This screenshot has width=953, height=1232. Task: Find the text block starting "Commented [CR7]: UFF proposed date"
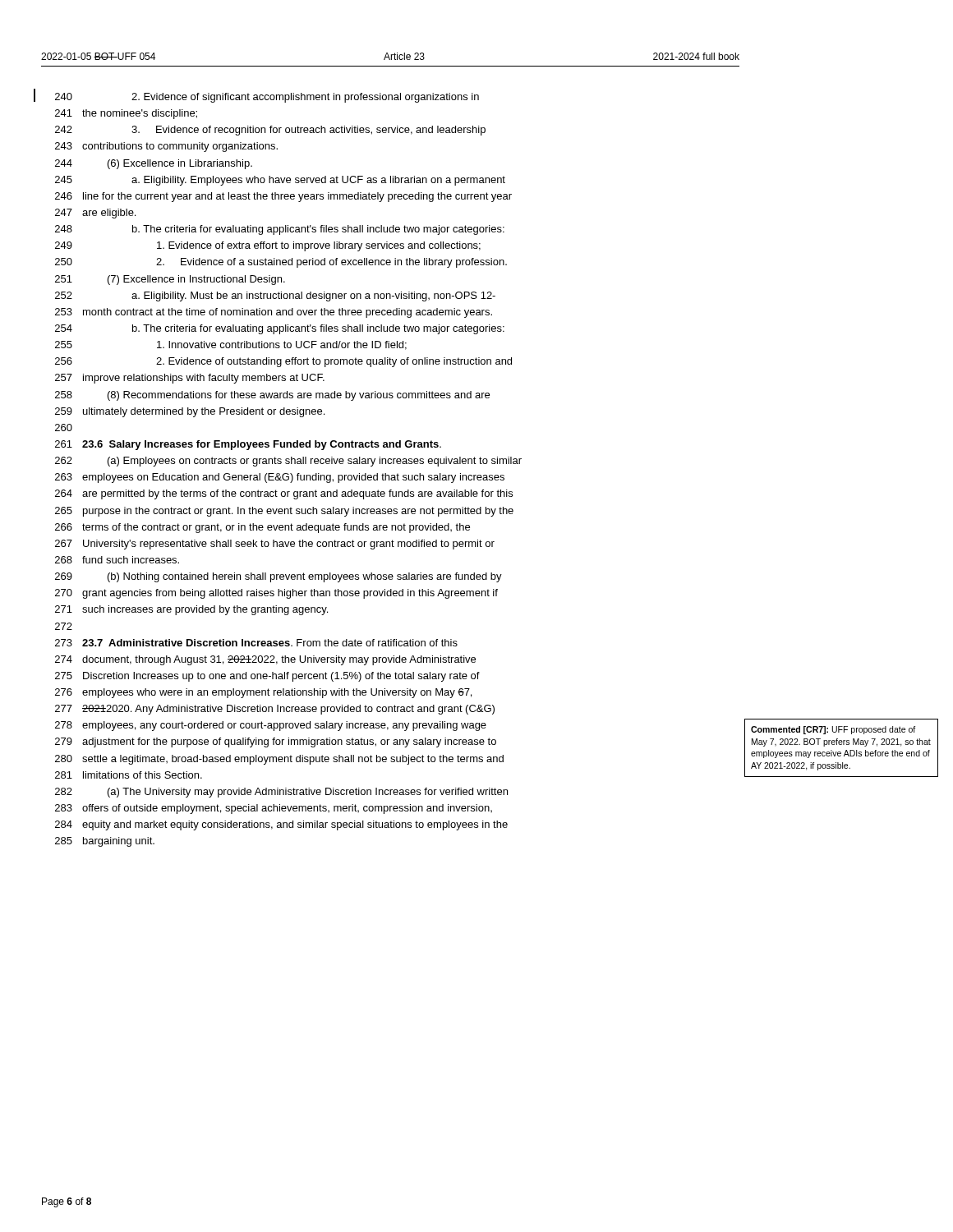[841, 747]
